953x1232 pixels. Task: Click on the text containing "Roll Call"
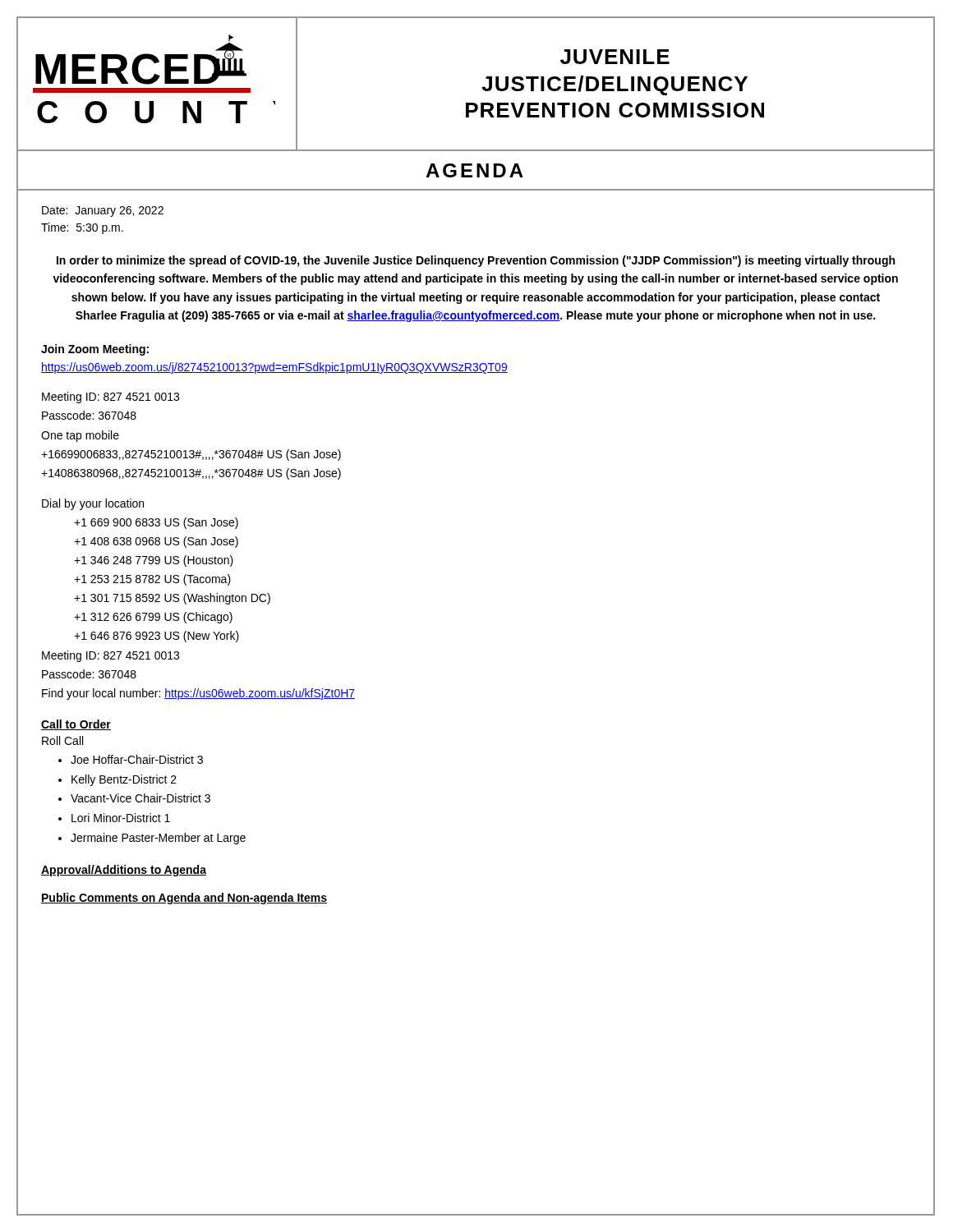click(x=62, y=741)
